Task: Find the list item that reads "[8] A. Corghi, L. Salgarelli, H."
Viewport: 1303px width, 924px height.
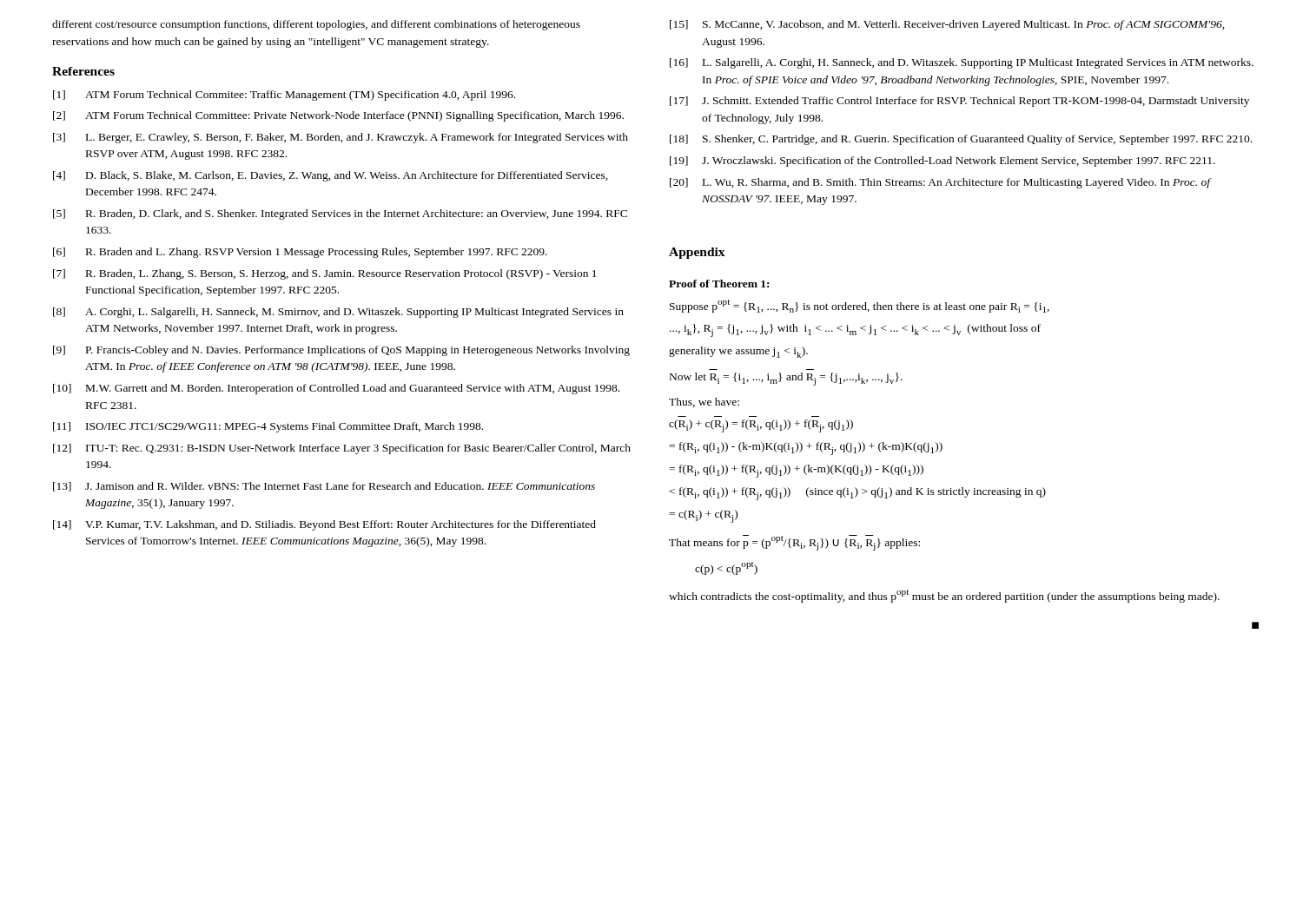Action: point(343,320)
